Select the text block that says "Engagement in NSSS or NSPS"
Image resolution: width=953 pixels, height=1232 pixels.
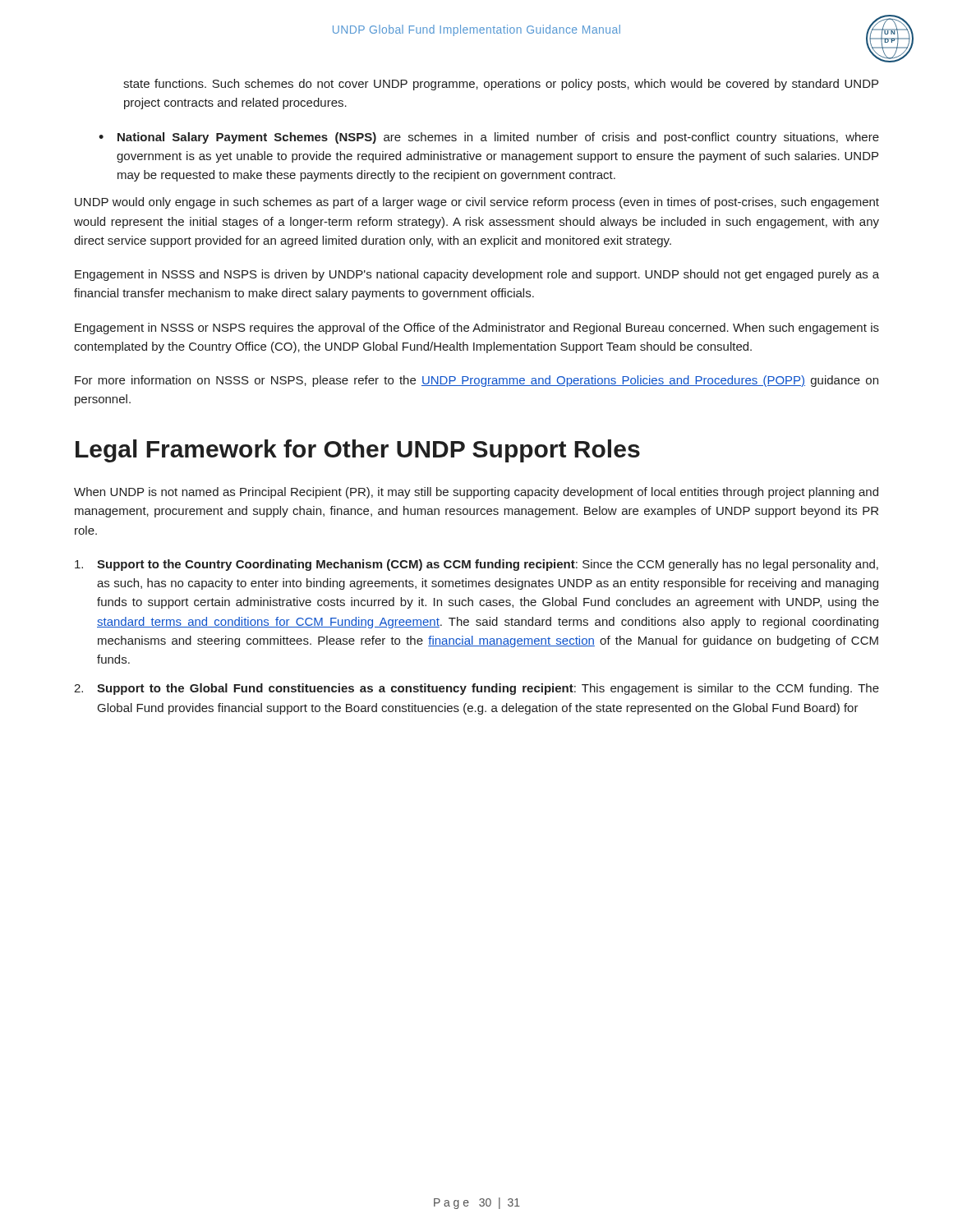(x=476, y=336)
